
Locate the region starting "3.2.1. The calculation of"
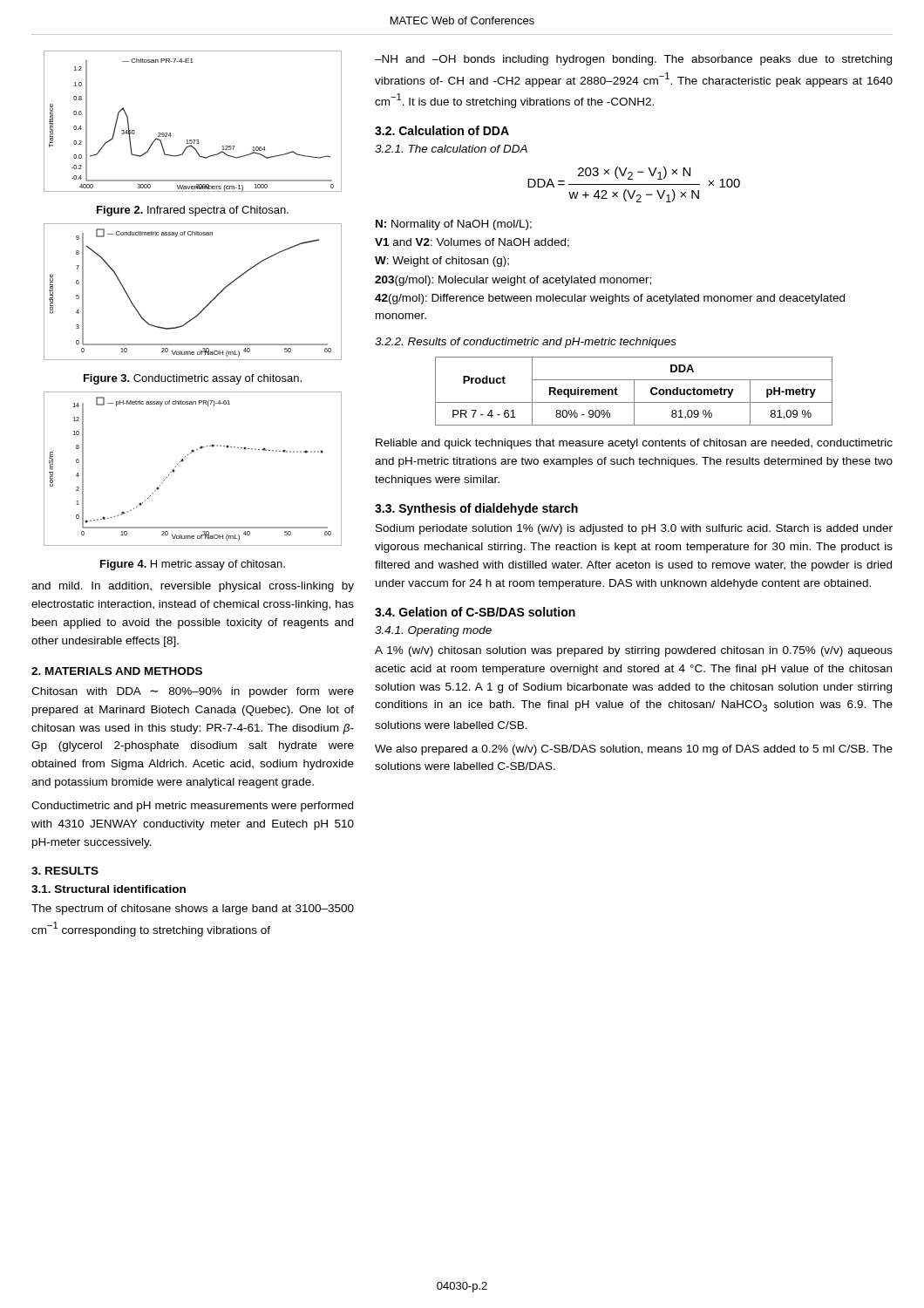pyautogui.click(x=451, y=148)
